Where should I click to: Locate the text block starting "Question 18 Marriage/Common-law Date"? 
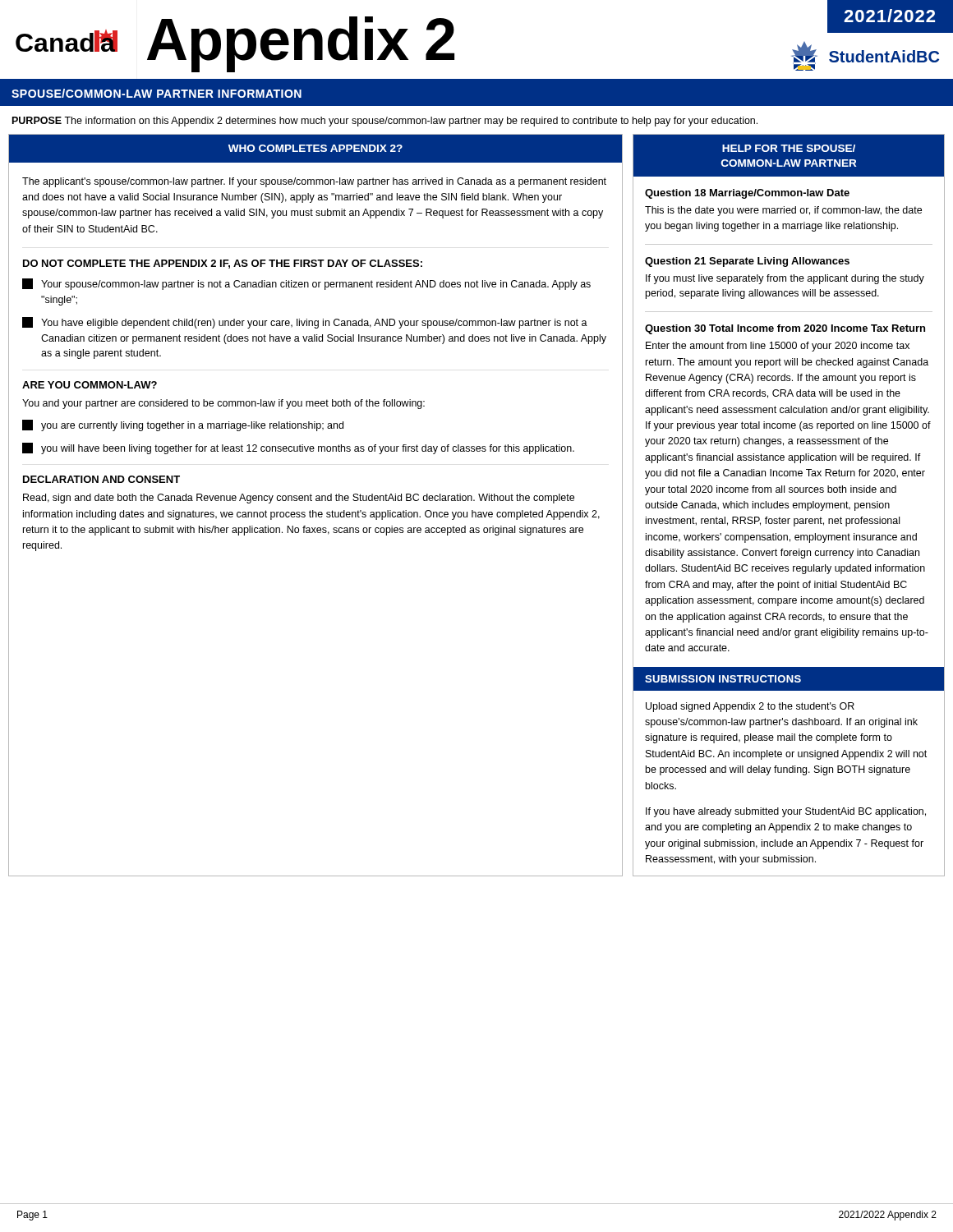click(747, 193)
